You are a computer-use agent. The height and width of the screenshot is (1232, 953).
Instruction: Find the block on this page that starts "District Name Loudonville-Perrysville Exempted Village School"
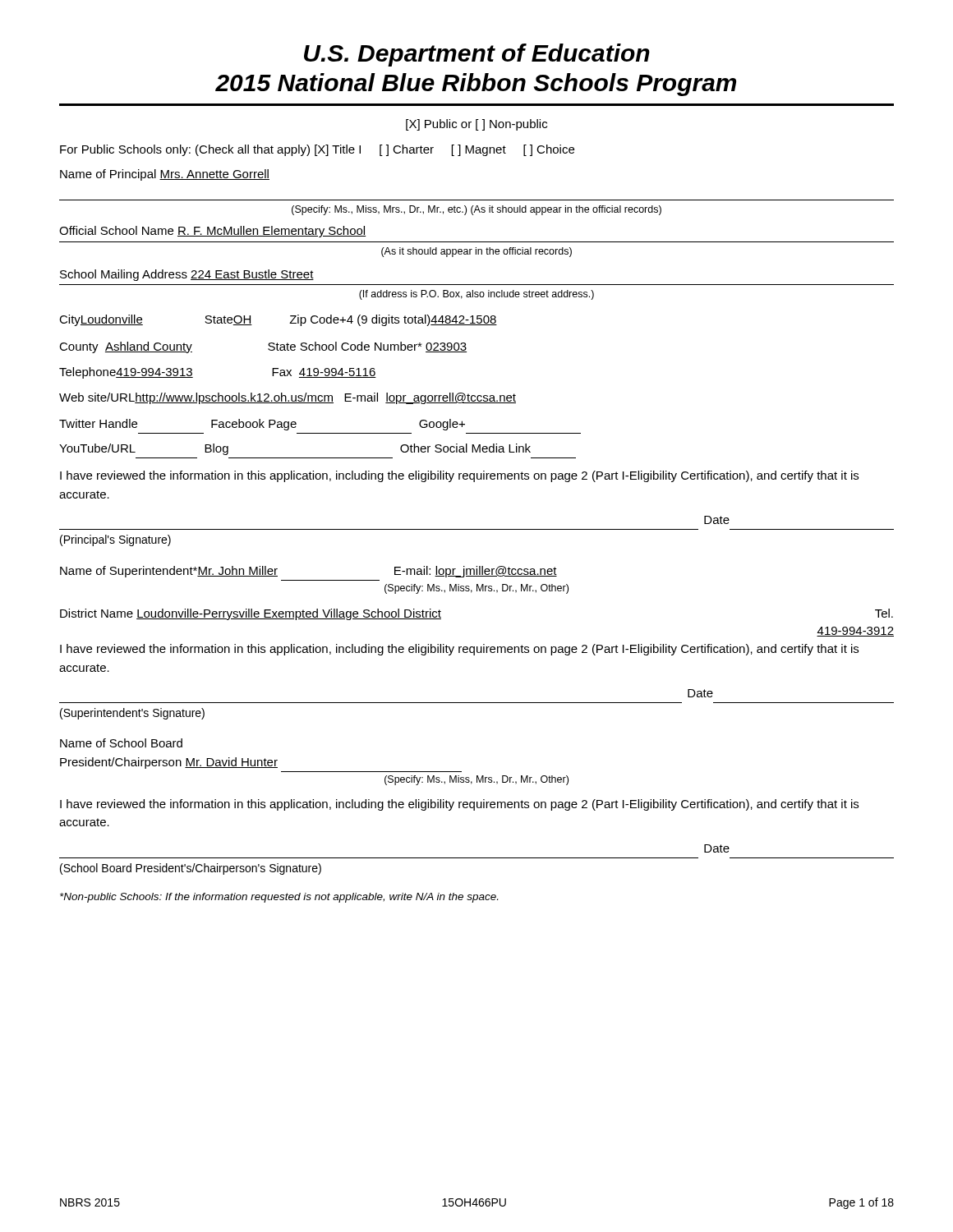coord(215,614)
